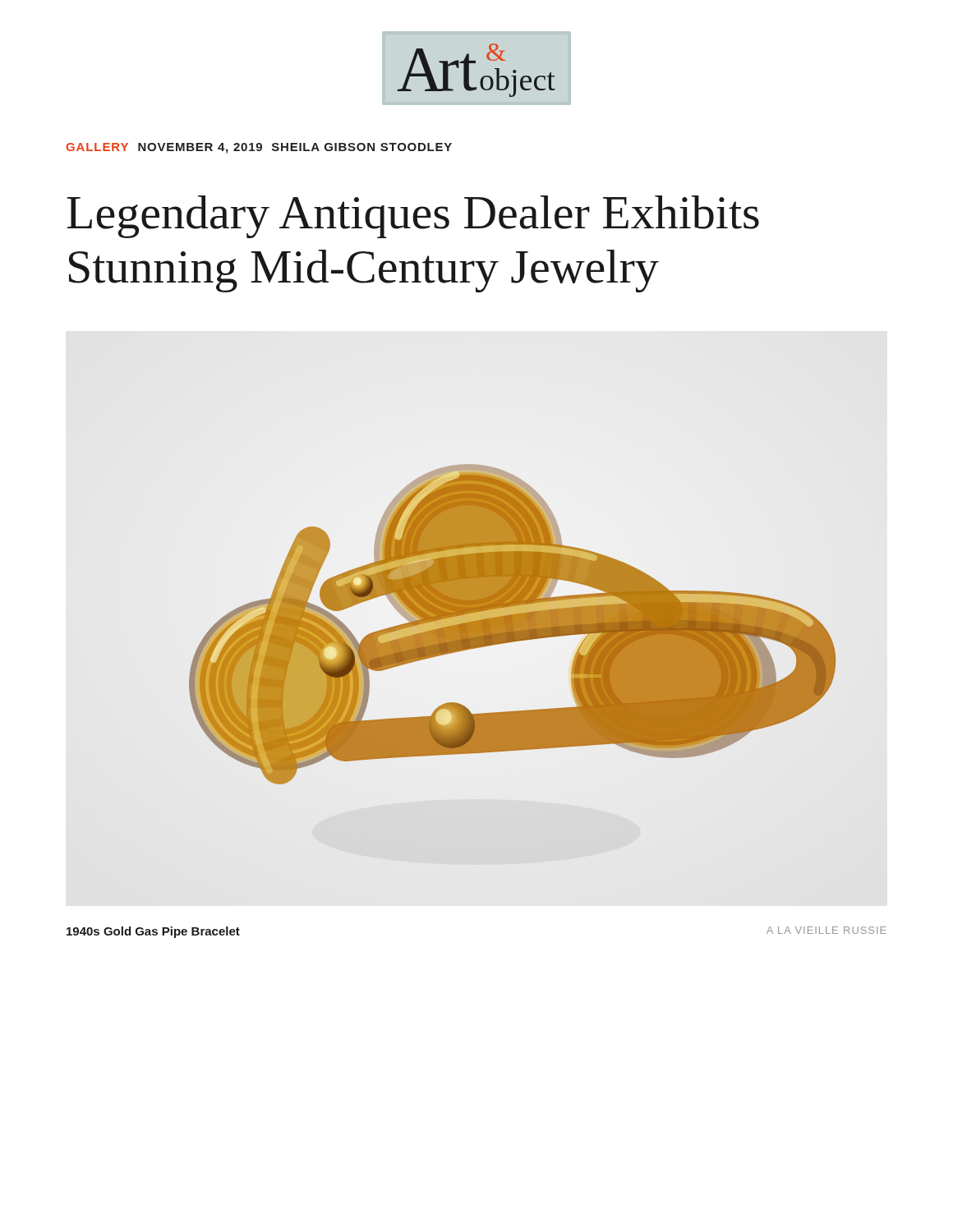953x1232 pixels.
Task: Locate the photo
Action: click(x=476, y=620)
